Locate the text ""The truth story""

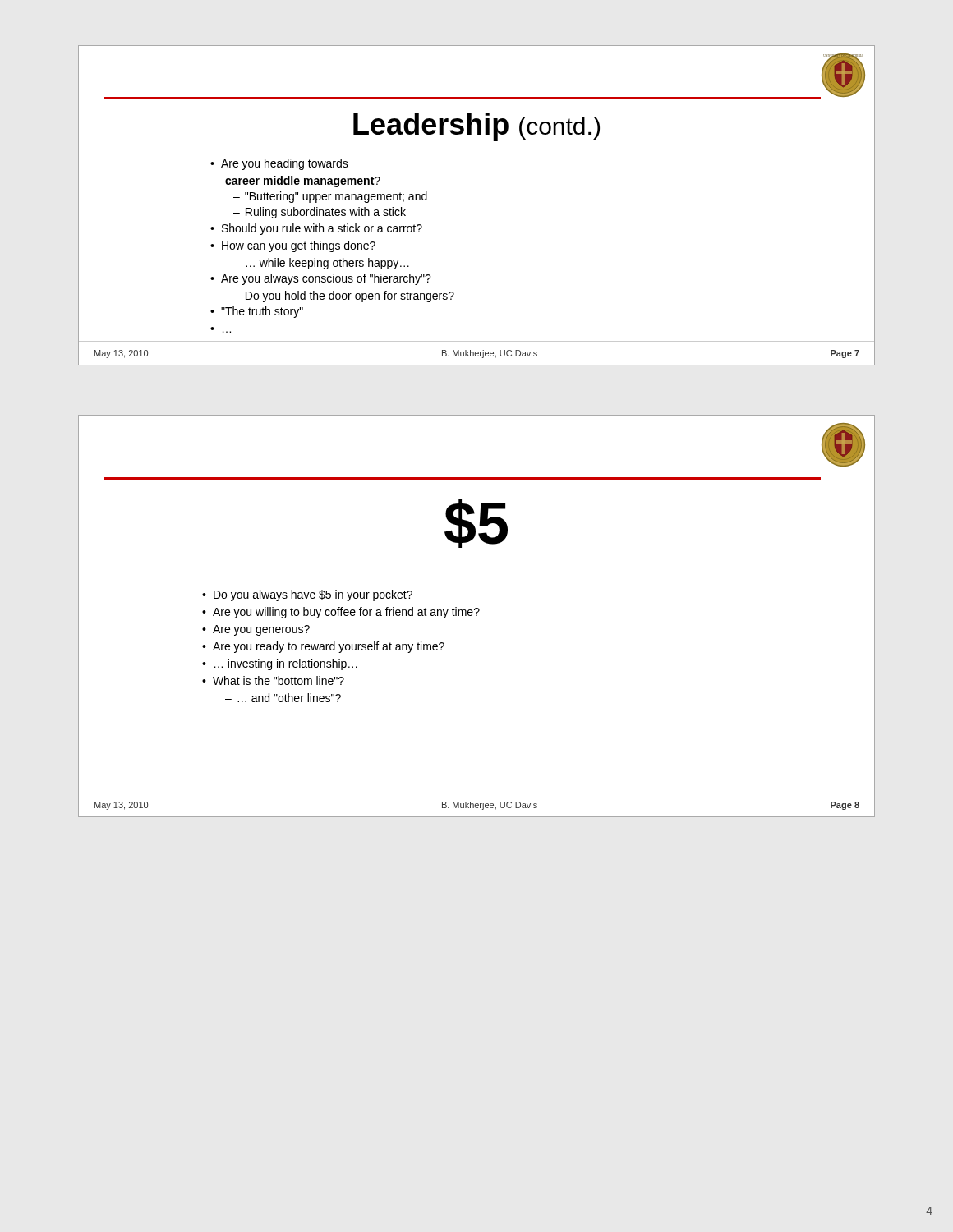tap(262, 311)
